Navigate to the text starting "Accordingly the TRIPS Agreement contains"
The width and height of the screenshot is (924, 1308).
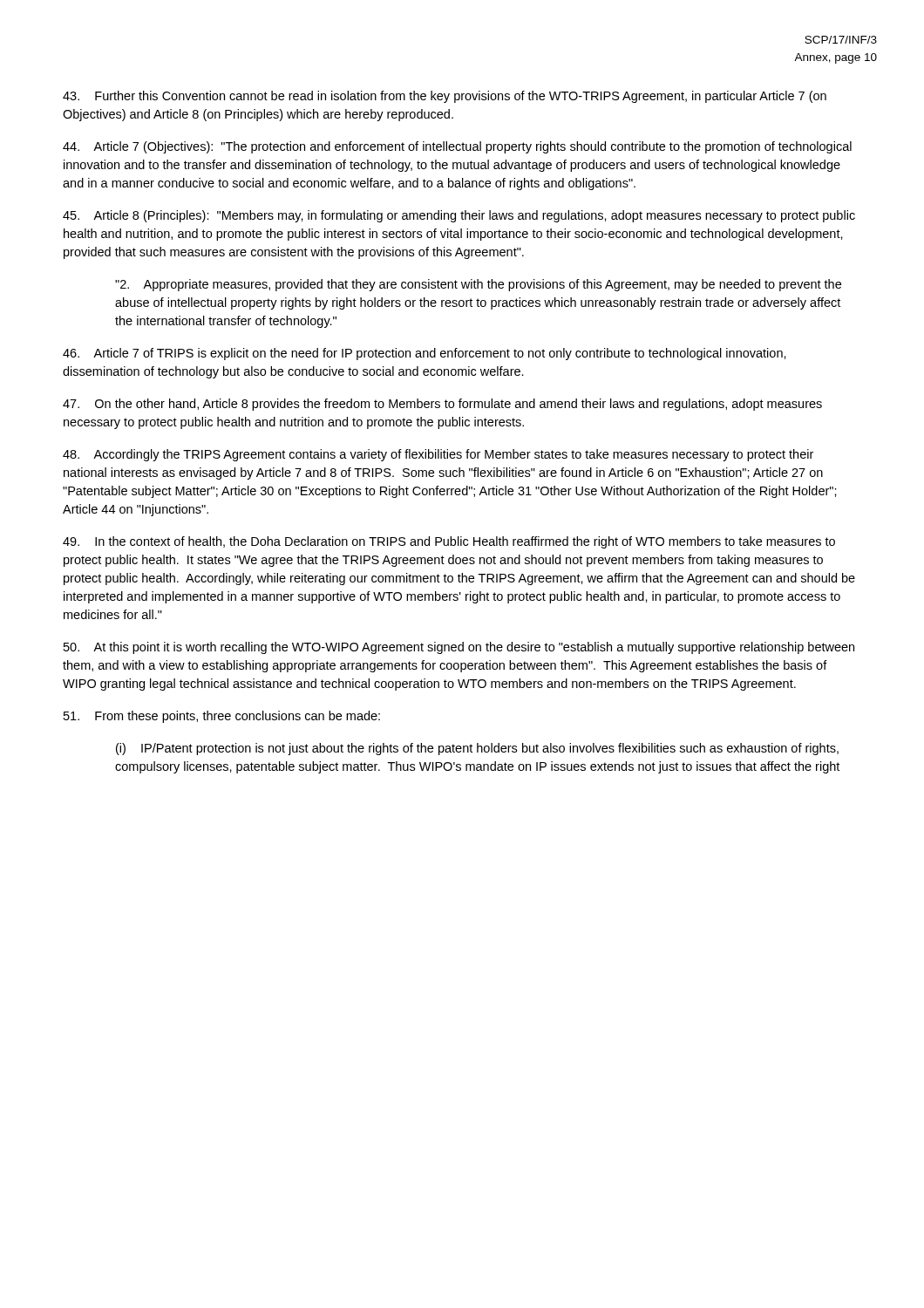[450, 482]
